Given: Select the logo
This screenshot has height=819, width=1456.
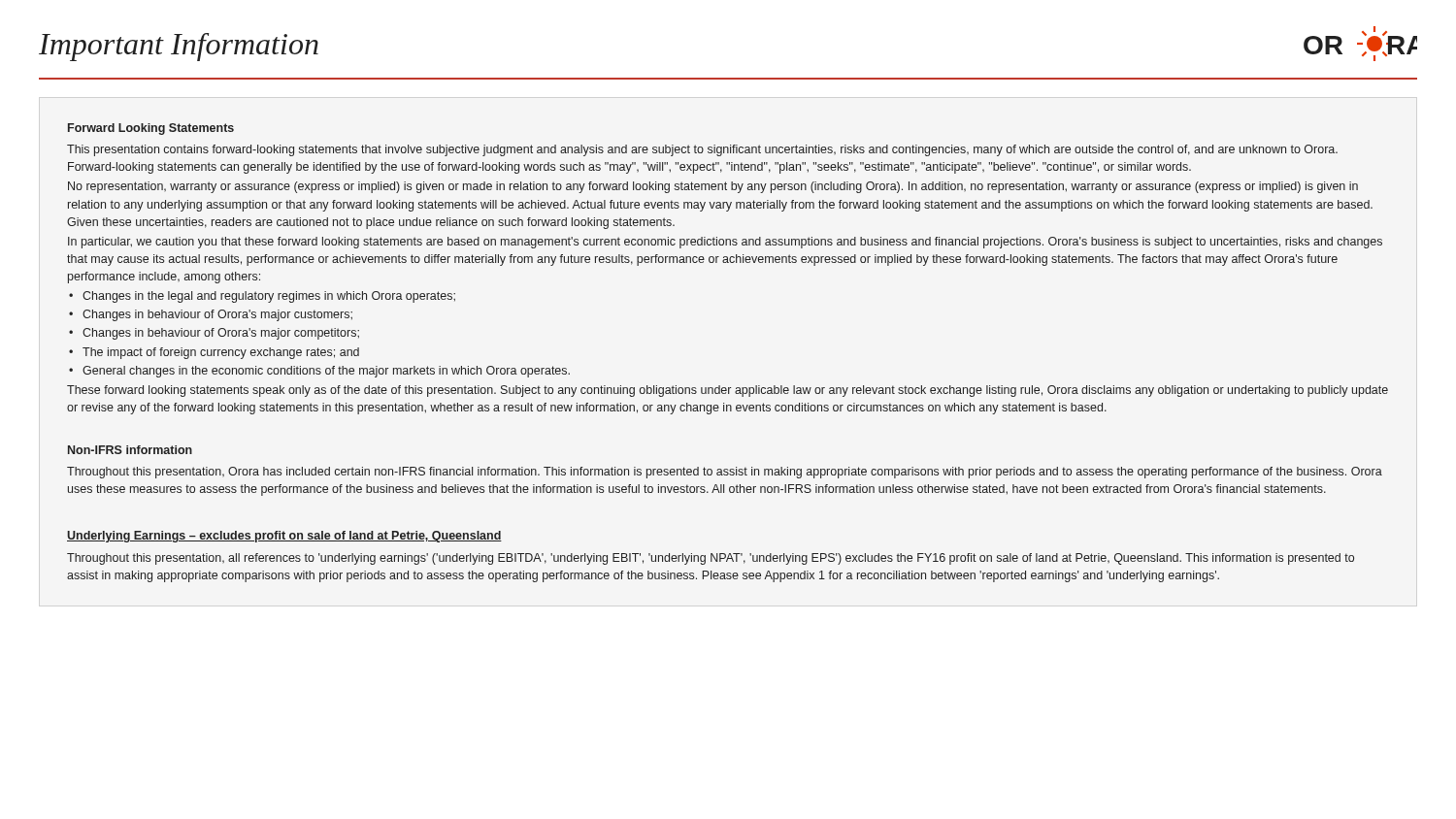Looking at the screenshot, I should coord(1359,44).
